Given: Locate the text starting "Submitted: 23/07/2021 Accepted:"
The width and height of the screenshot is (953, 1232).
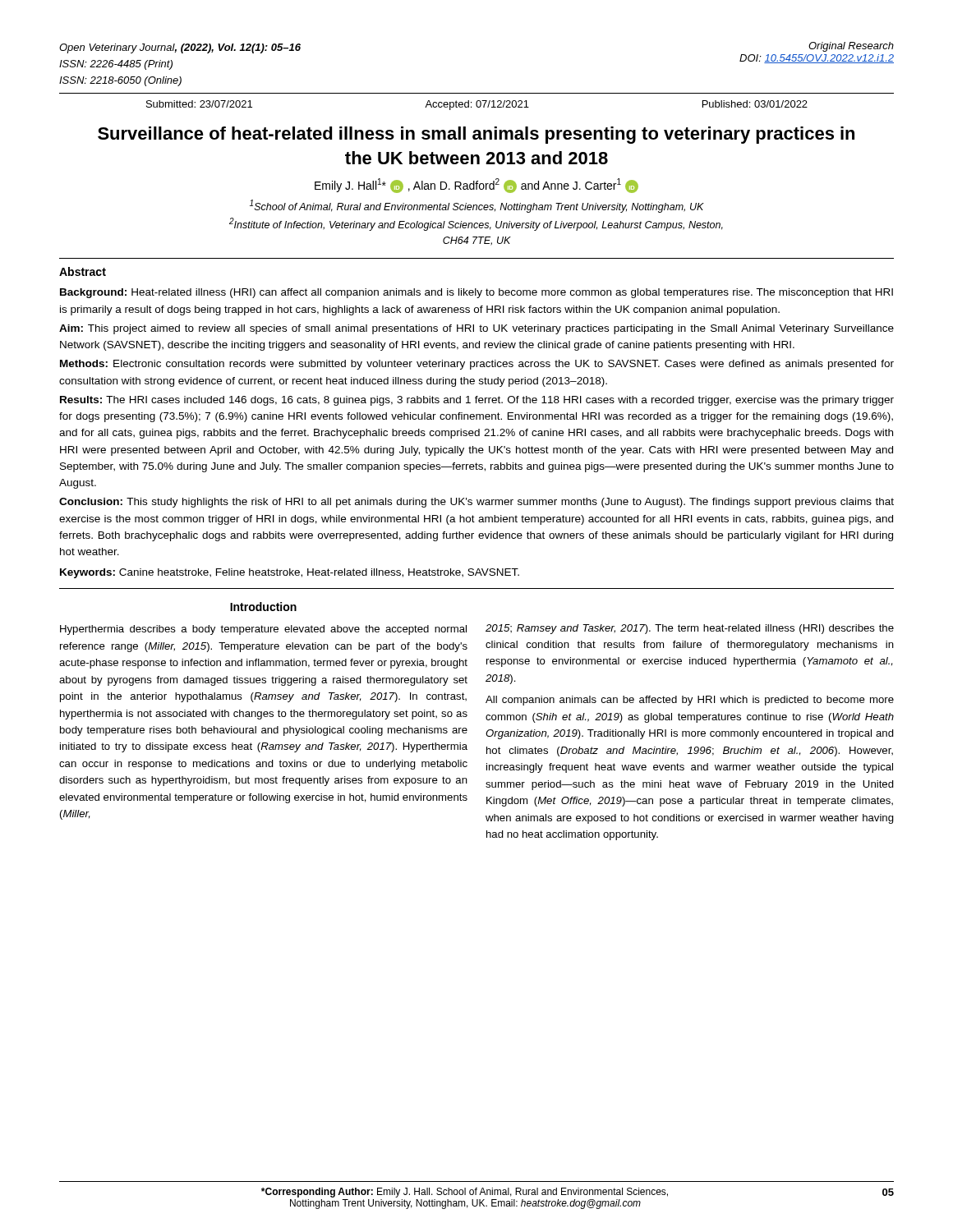Looking at the screenshot, I should coord(476,104).
